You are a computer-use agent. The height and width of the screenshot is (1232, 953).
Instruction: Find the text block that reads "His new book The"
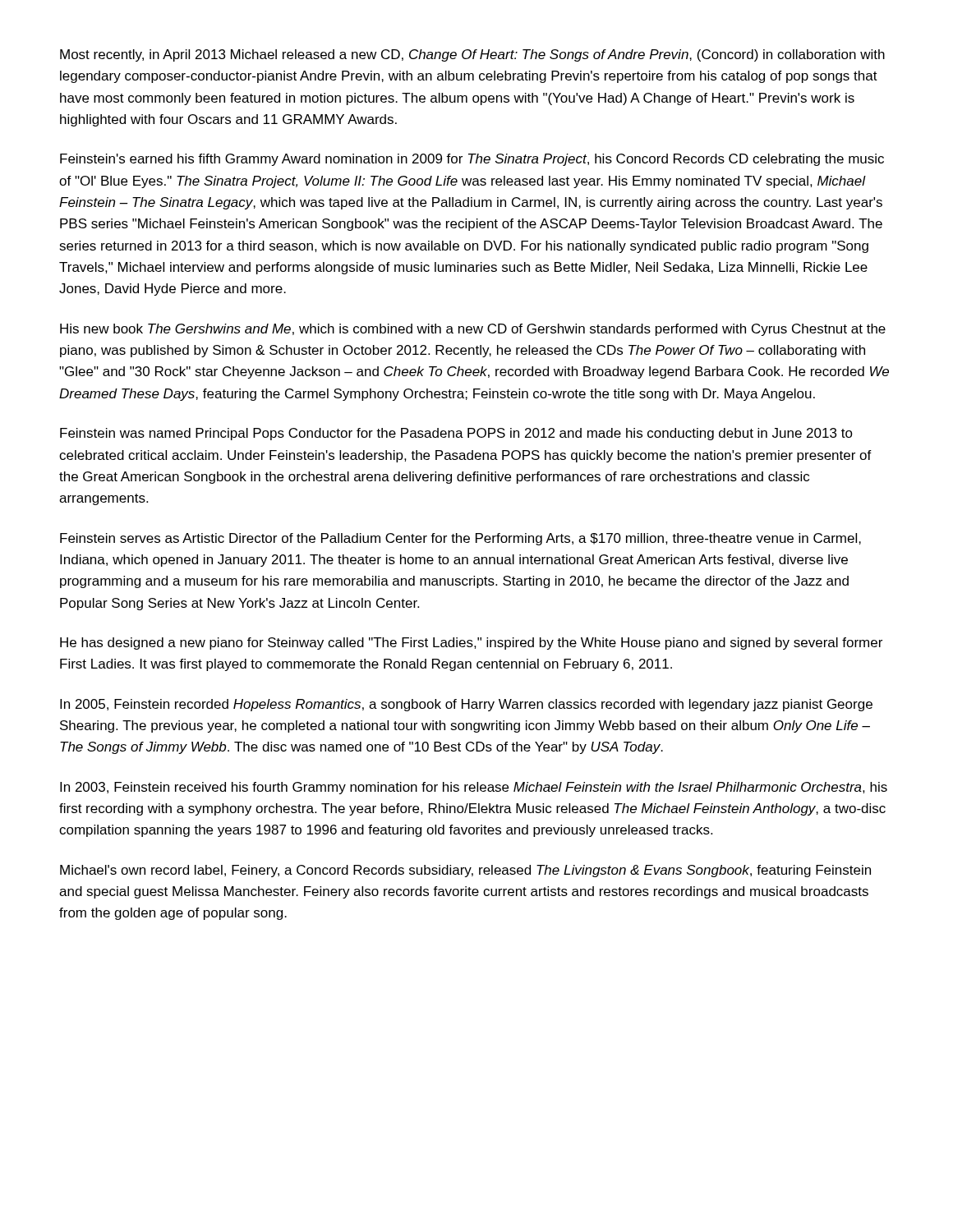coord(474,361)
